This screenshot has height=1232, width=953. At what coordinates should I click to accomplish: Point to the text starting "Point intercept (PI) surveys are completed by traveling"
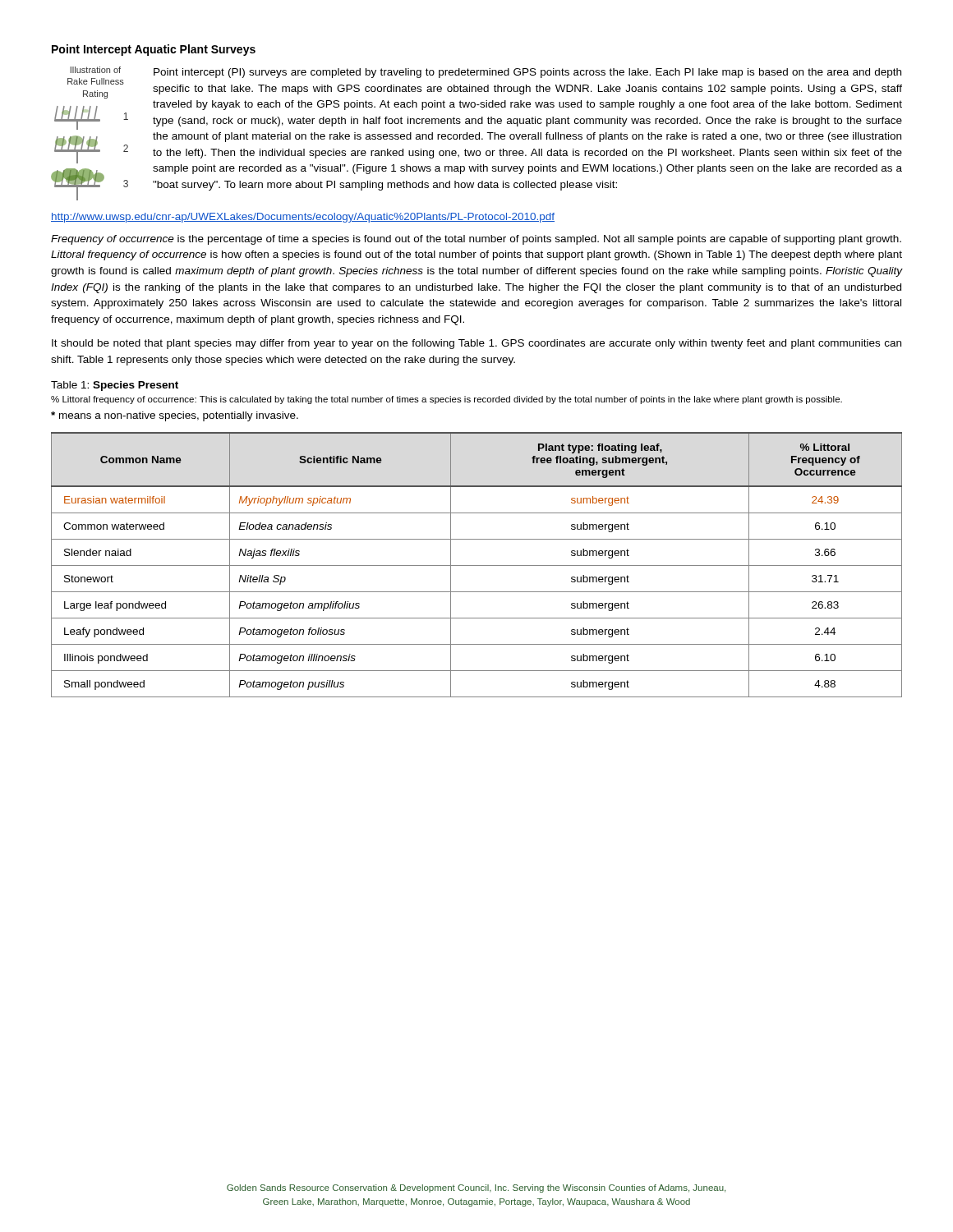tap(527, 128)
